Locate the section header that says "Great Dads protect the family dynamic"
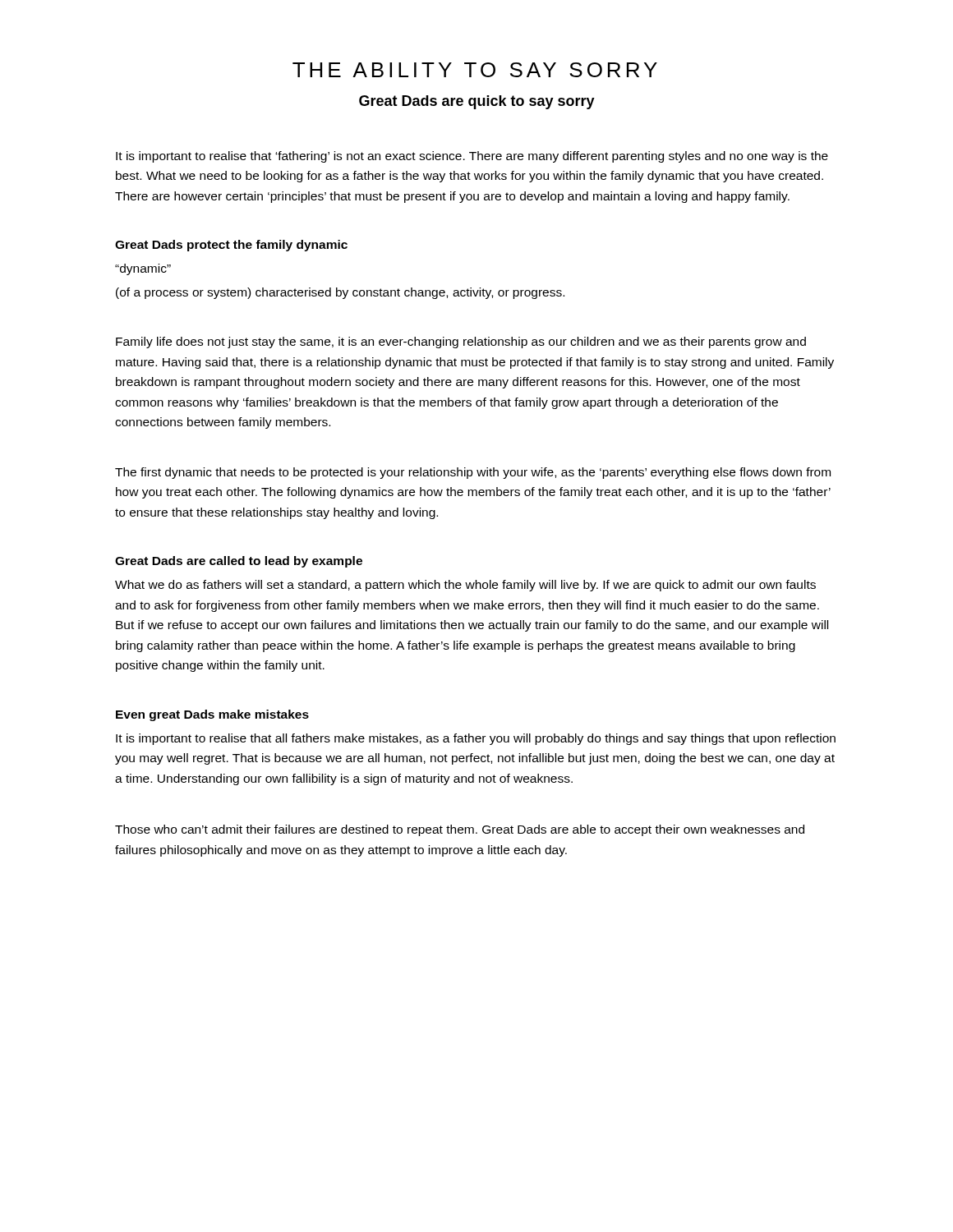953x1232 pixels. pyautogui.click(x=231, y=245)
